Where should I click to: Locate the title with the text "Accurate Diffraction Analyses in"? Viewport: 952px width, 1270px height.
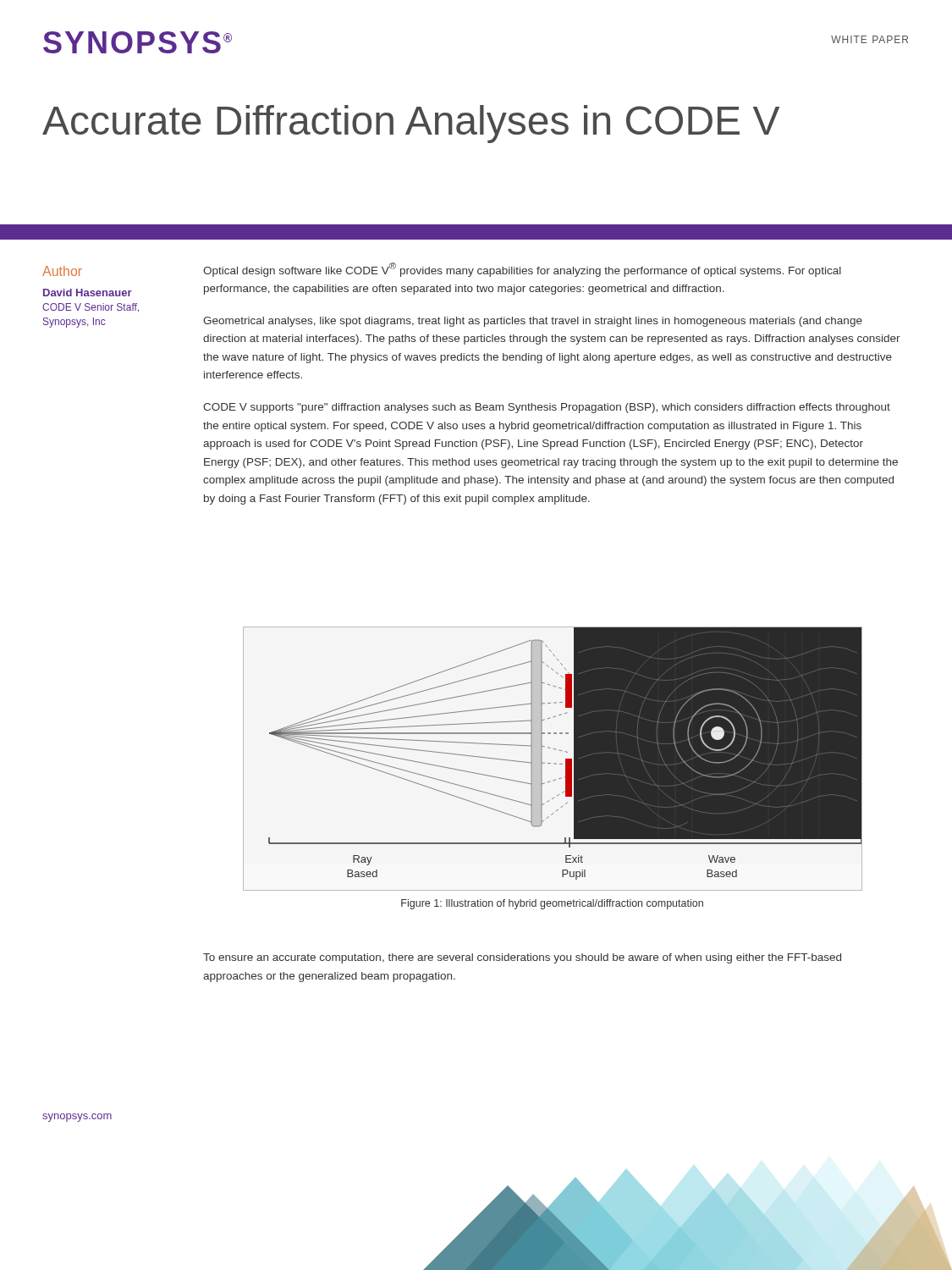[476, 121]
